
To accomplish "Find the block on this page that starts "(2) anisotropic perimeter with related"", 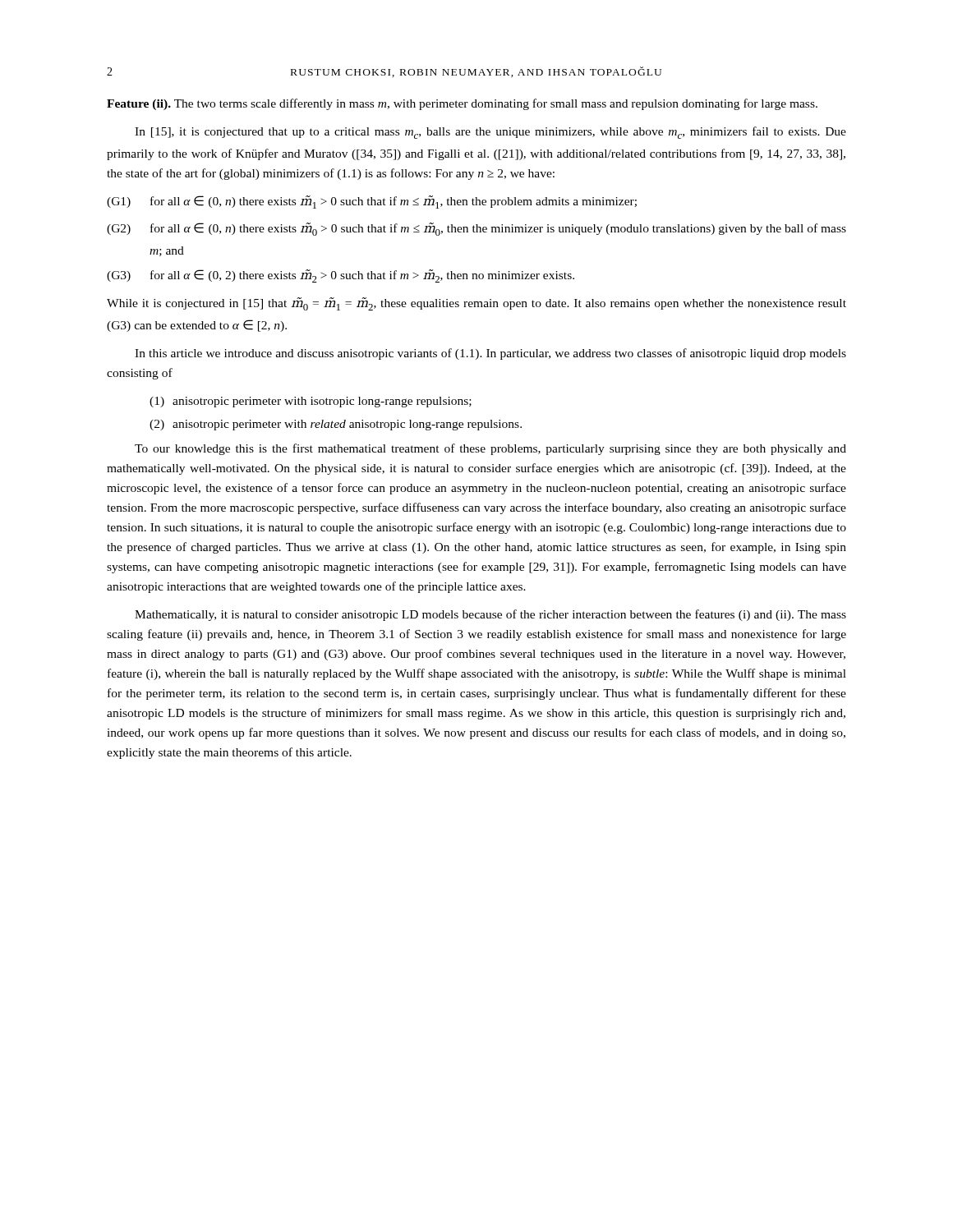I will pyautogui.click(x=498, y=424).
